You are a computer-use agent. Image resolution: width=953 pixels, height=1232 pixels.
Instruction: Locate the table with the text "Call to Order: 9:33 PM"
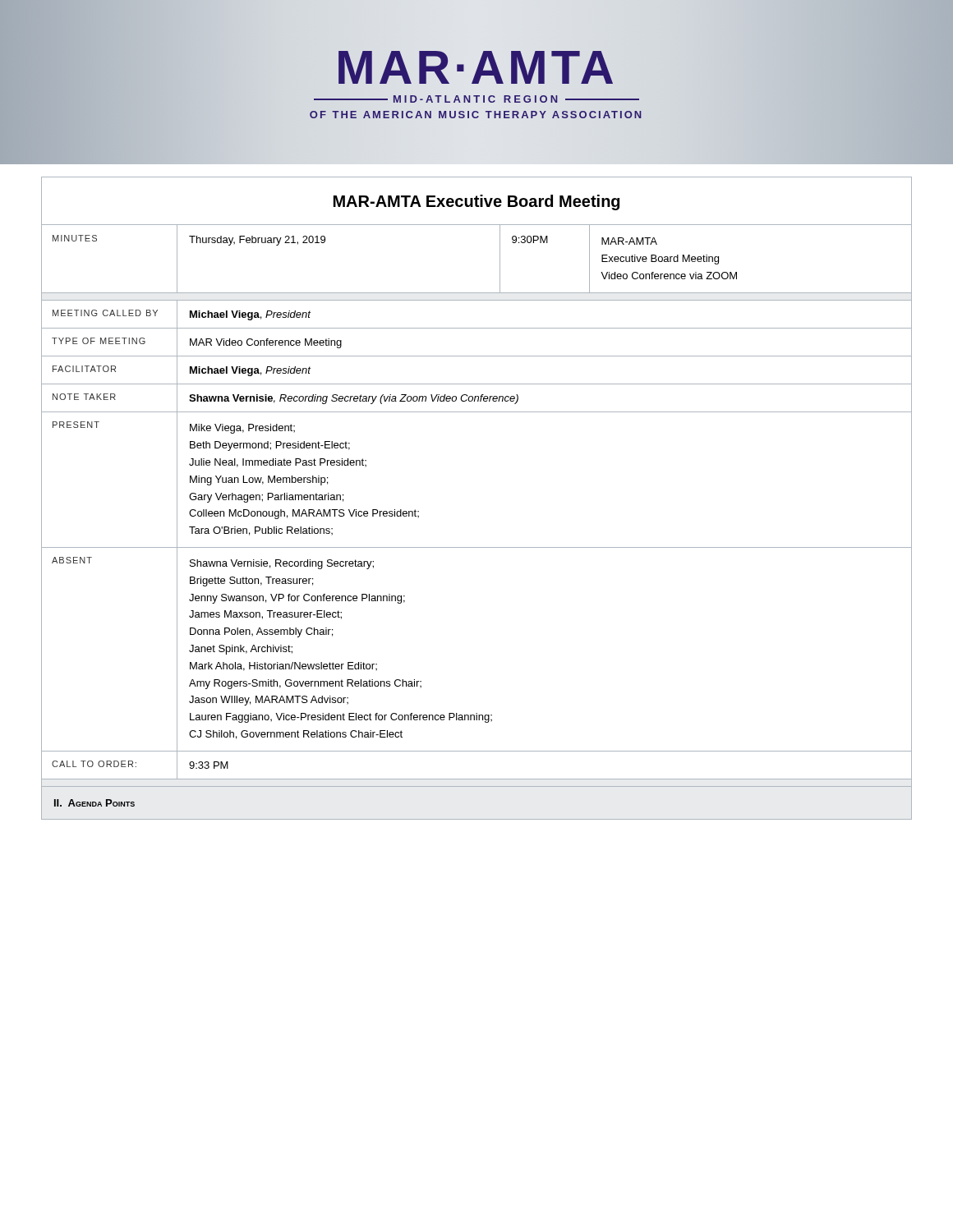(476, 765)
